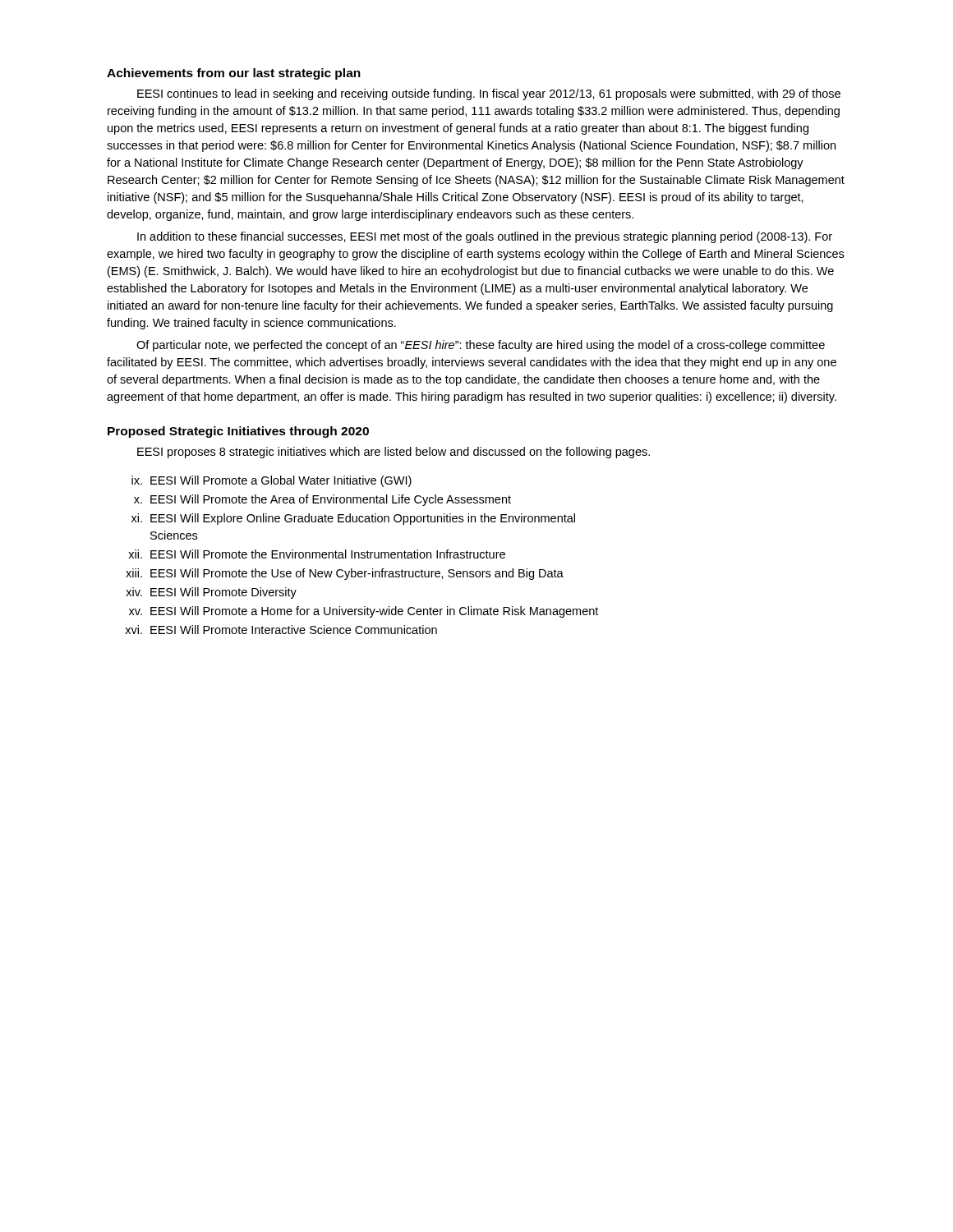Image resolution: width=953 pixels, height=1232 pixels.
Task: Select the region starting "x. EESI Will Promote the Area of"
Action: [476, 500]
